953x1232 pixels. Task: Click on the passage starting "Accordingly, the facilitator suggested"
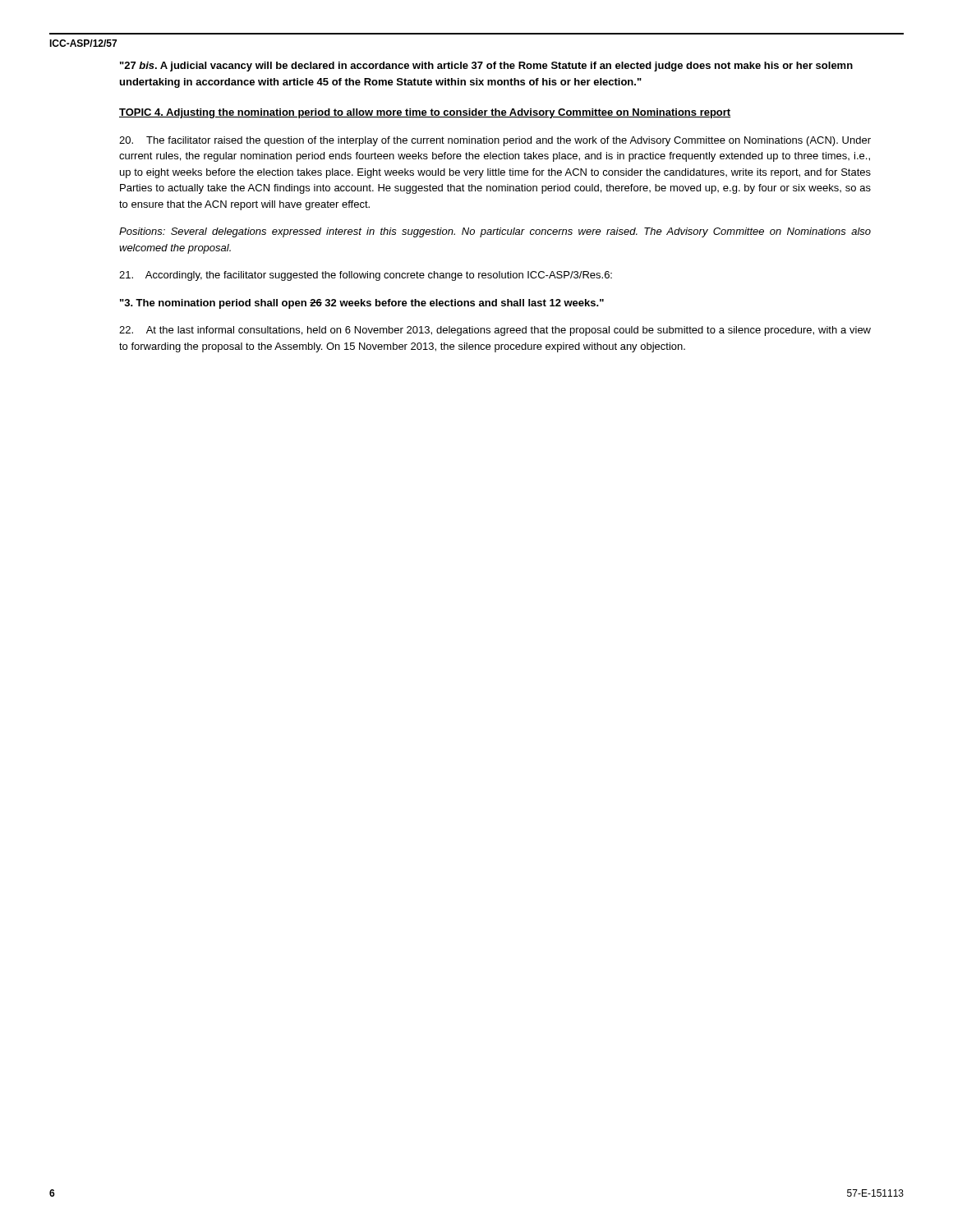point(366,275)
